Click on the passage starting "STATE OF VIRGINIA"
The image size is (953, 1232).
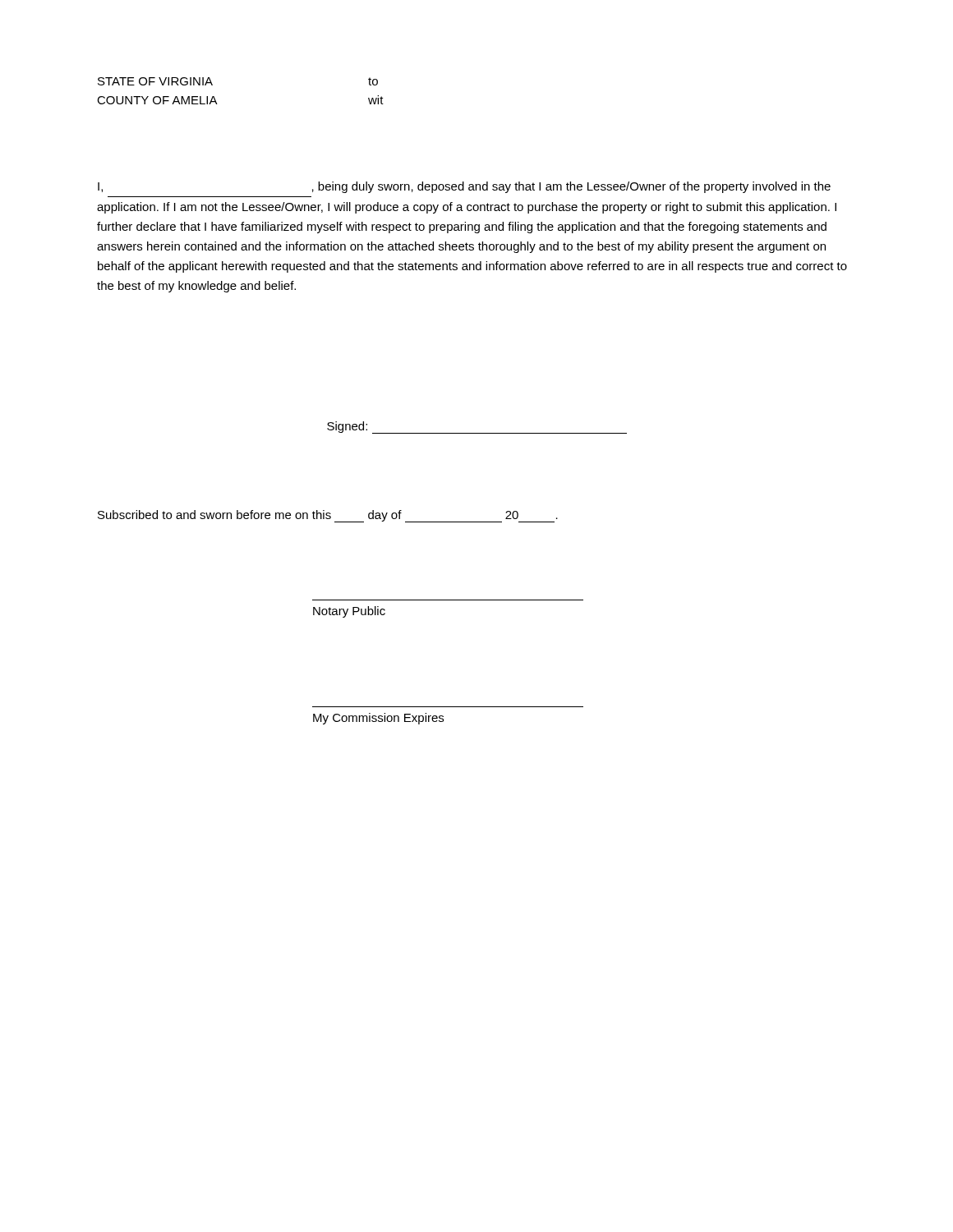(157, 91)
